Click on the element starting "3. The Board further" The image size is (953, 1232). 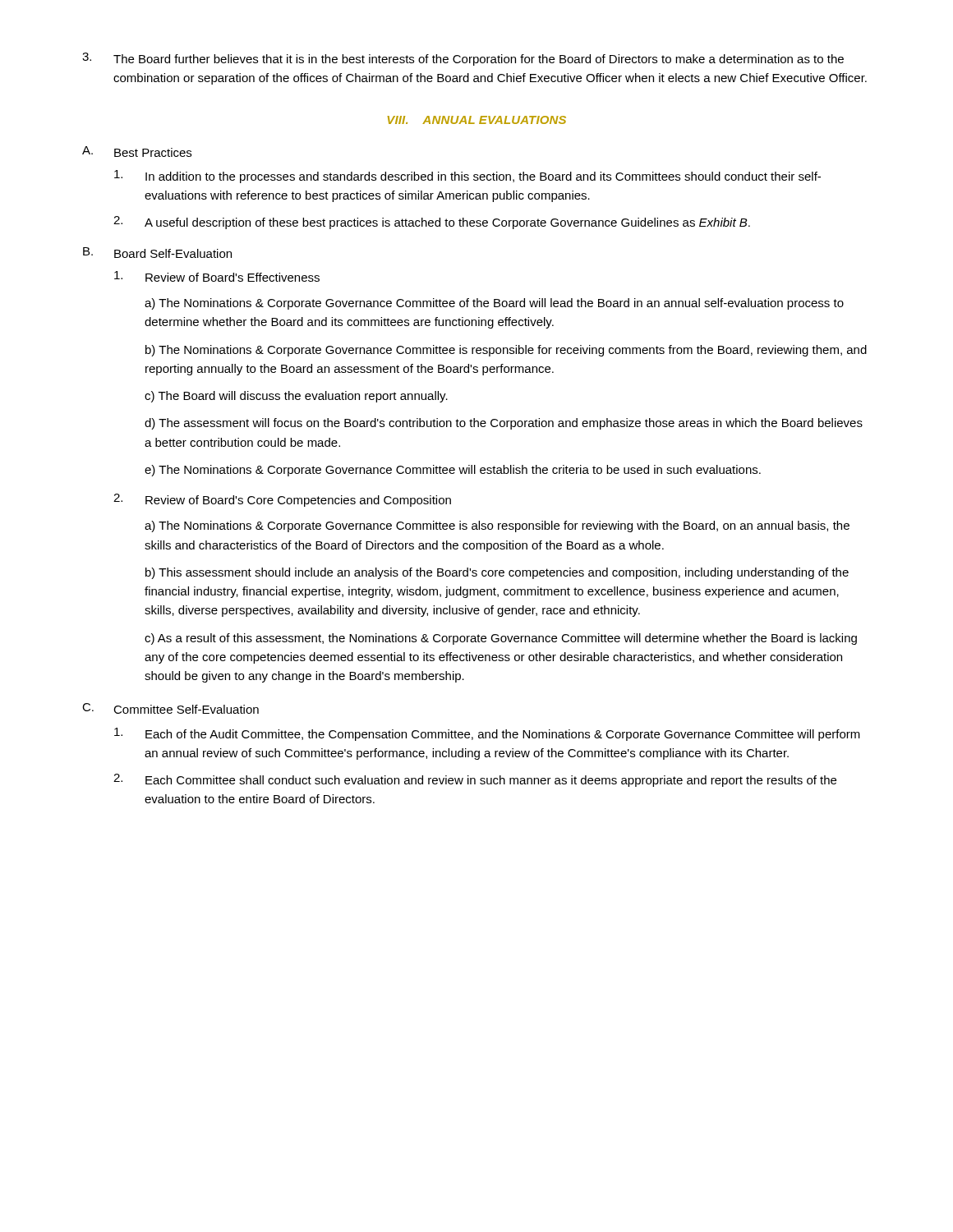pyautogui.click(x=476, y=68)
